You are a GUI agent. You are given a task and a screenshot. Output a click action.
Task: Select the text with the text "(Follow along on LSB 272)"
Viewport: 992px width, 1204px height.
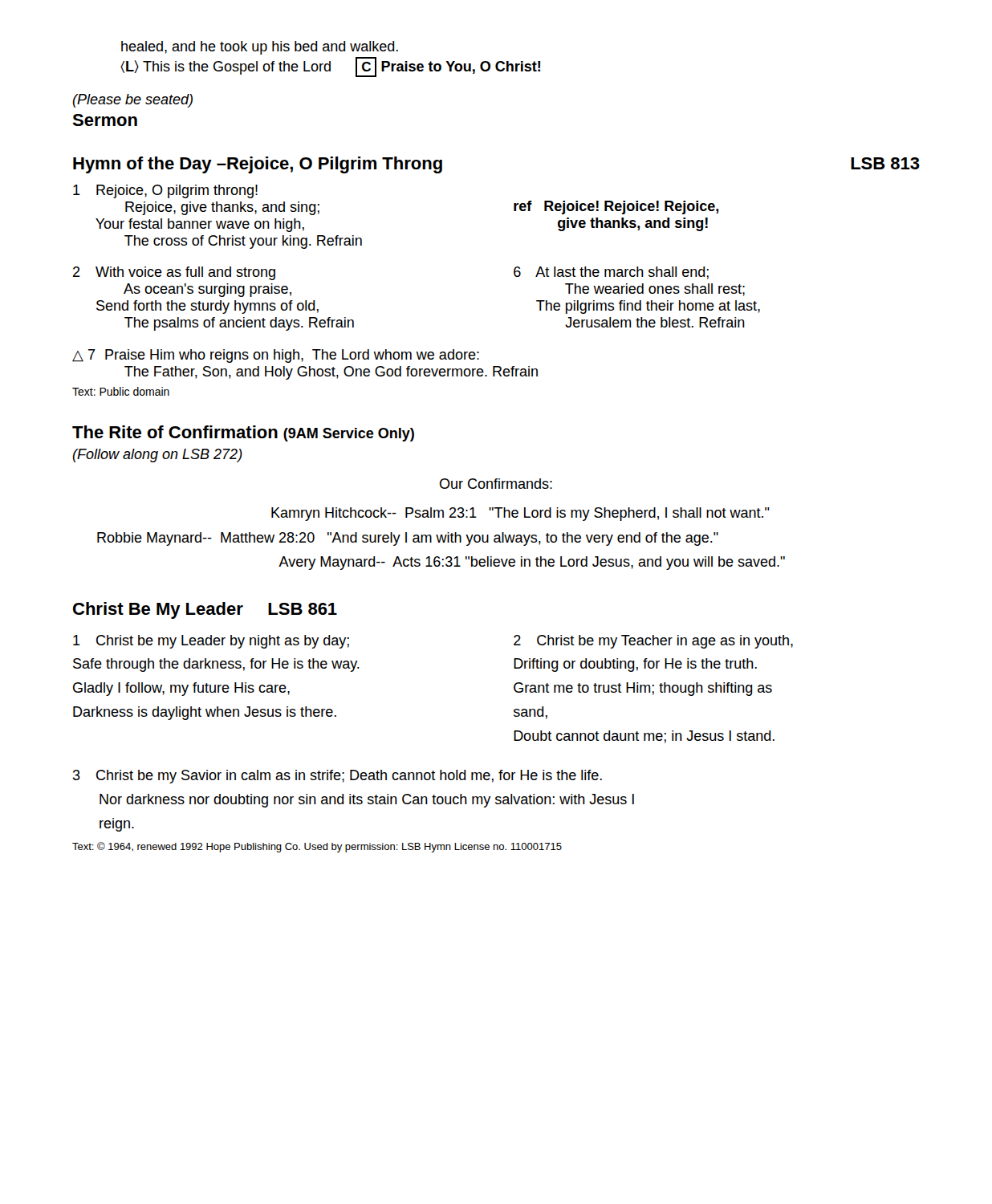(x=157, y=454)
